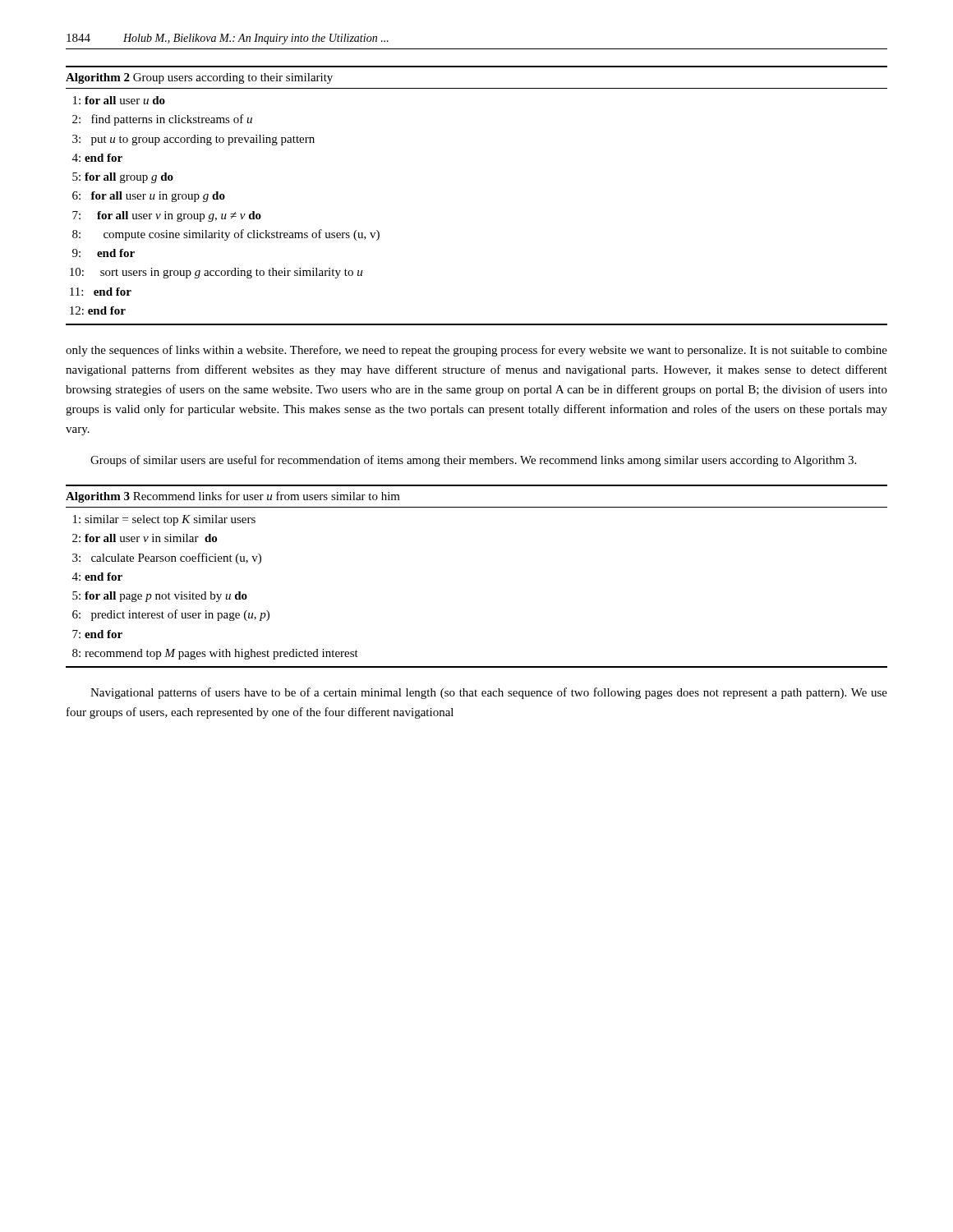The height and width of the screenshot is (1232, 953).
Task: Find the passage starting "only the sequences"
Action: pyautogui.click(x=476, y=389)
